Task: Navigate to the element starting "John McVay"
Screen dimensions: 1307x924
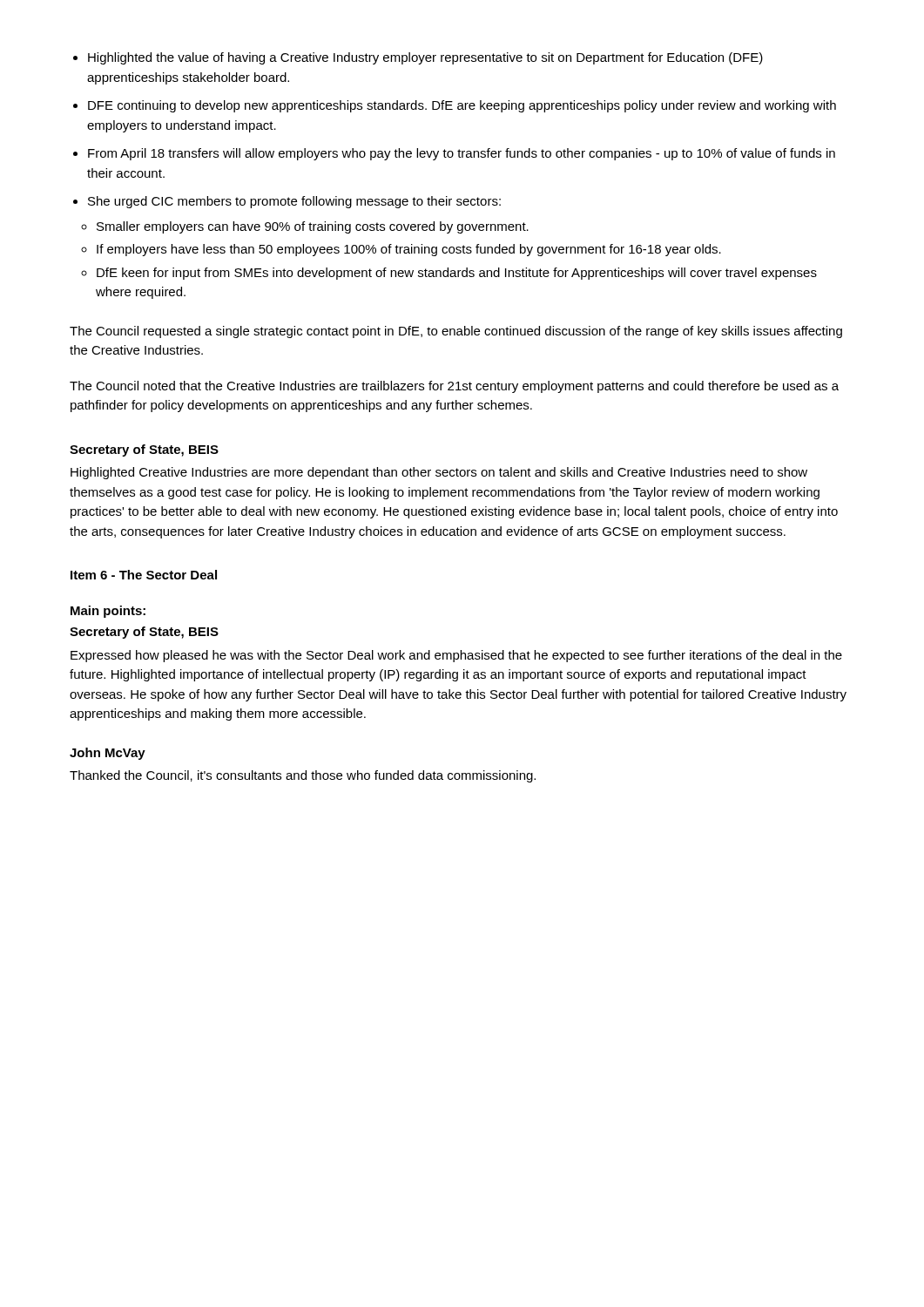Action: [107, 752]
